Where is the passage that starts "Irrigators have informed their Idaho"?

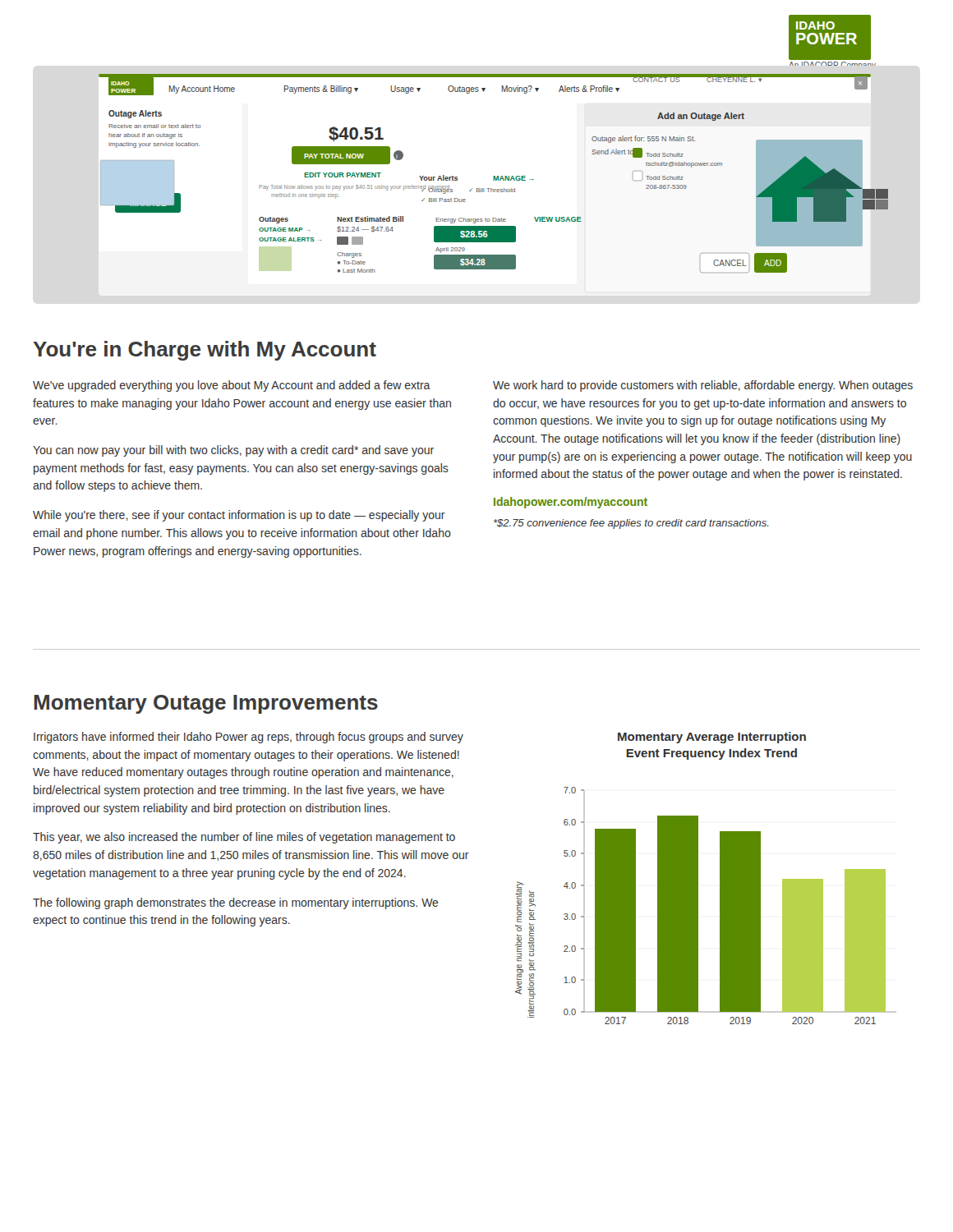point(252,829)
